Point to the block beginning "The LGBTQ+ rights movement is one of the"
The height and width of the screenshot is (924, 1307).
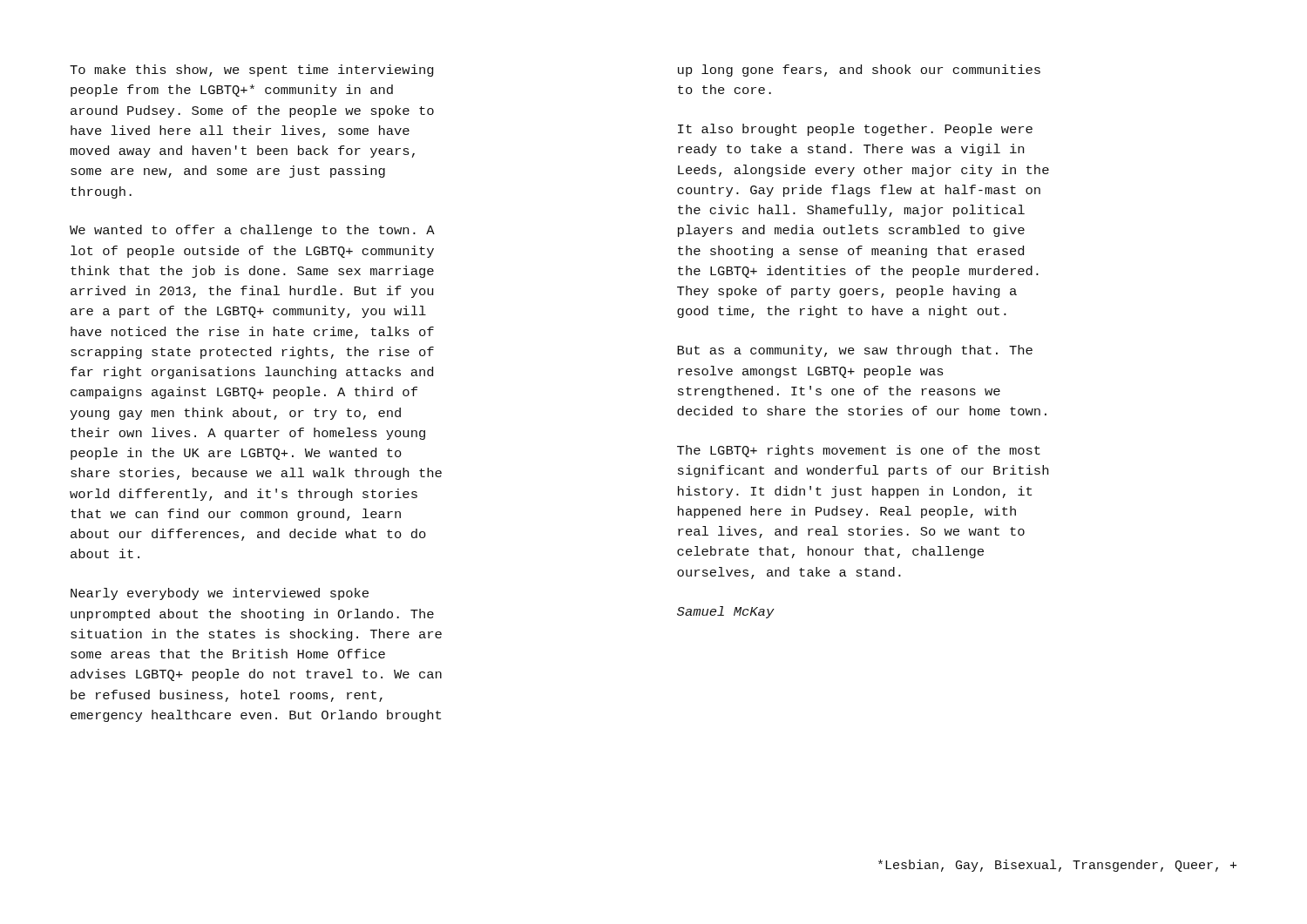[863, 512]
